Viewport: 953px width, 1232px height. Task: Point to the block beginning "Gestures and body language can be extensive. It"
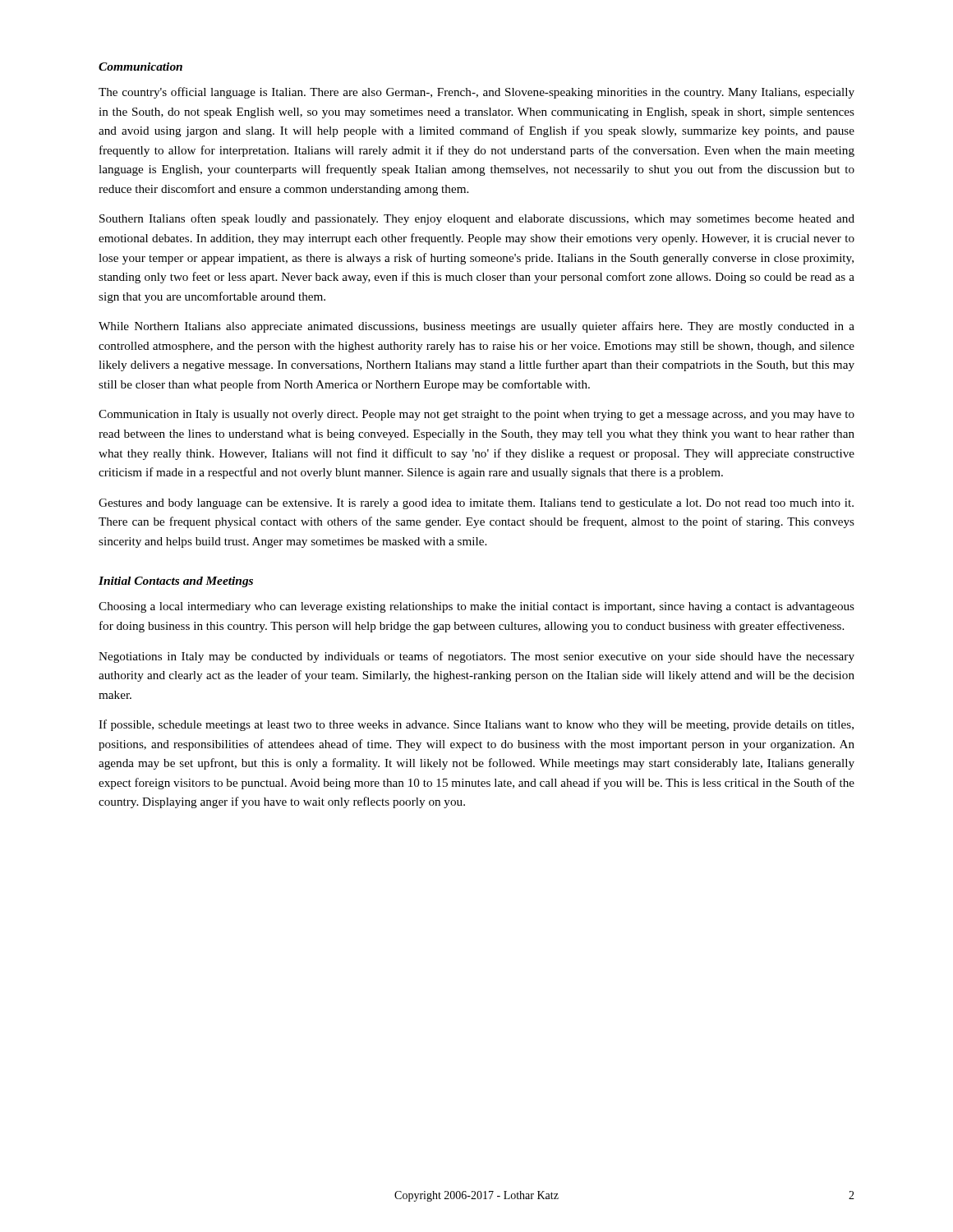click(x=476, y=521)
